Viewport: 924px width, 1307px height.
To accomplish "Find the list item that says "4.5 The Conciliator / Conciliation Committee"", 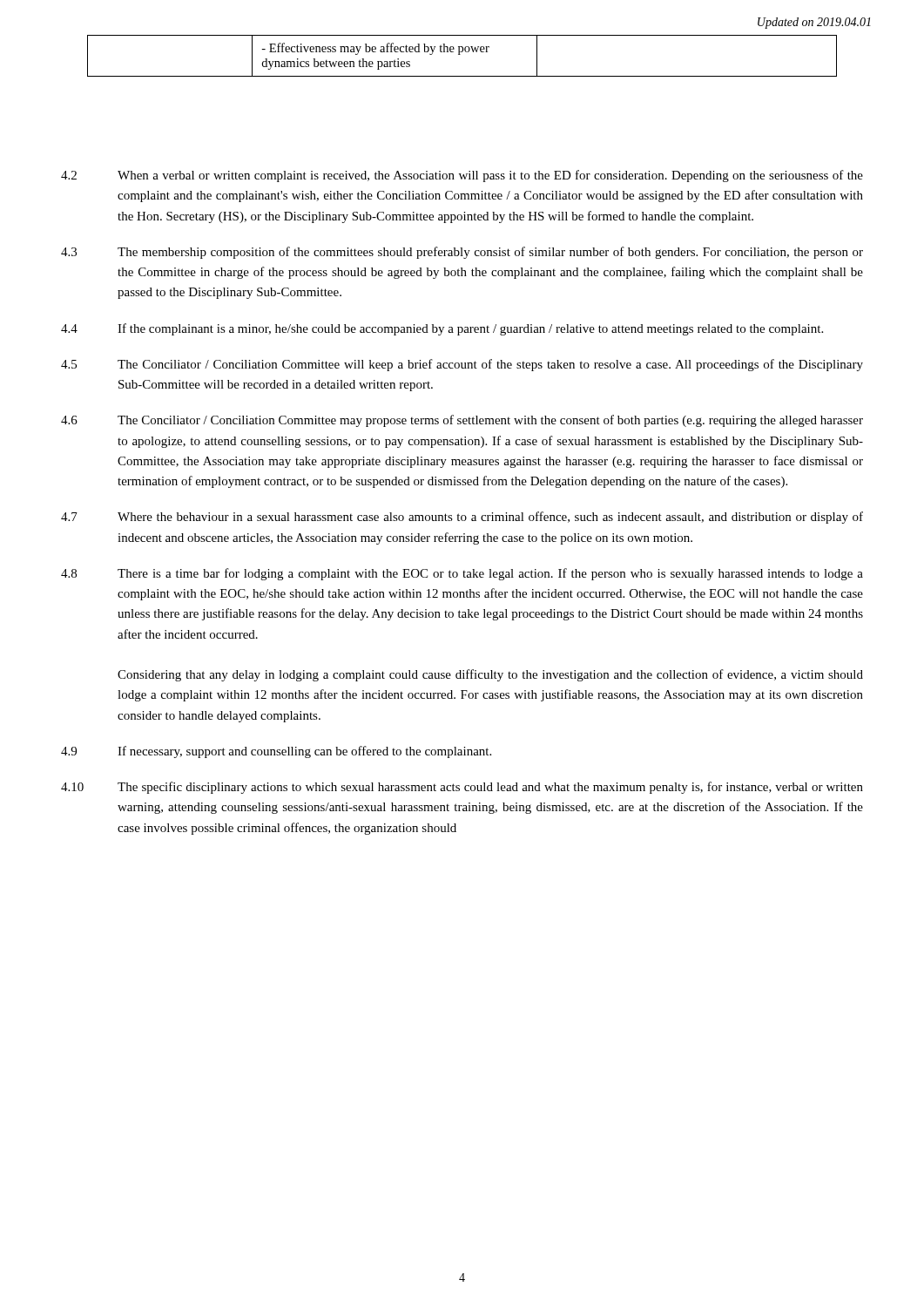I will pos(462,375).
